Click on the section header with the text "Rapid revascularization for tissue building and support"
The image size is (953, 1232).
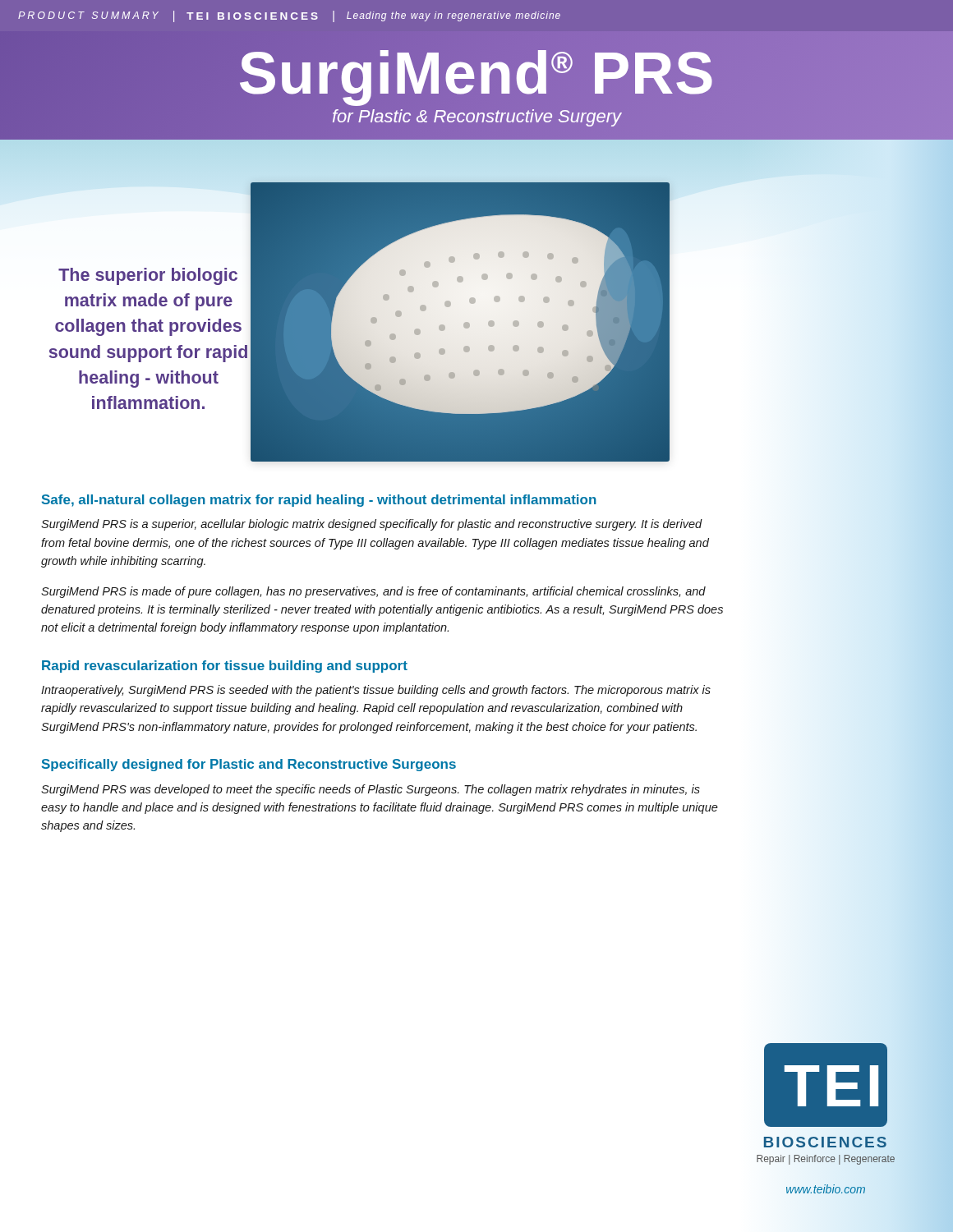click(x=224, y=666)
